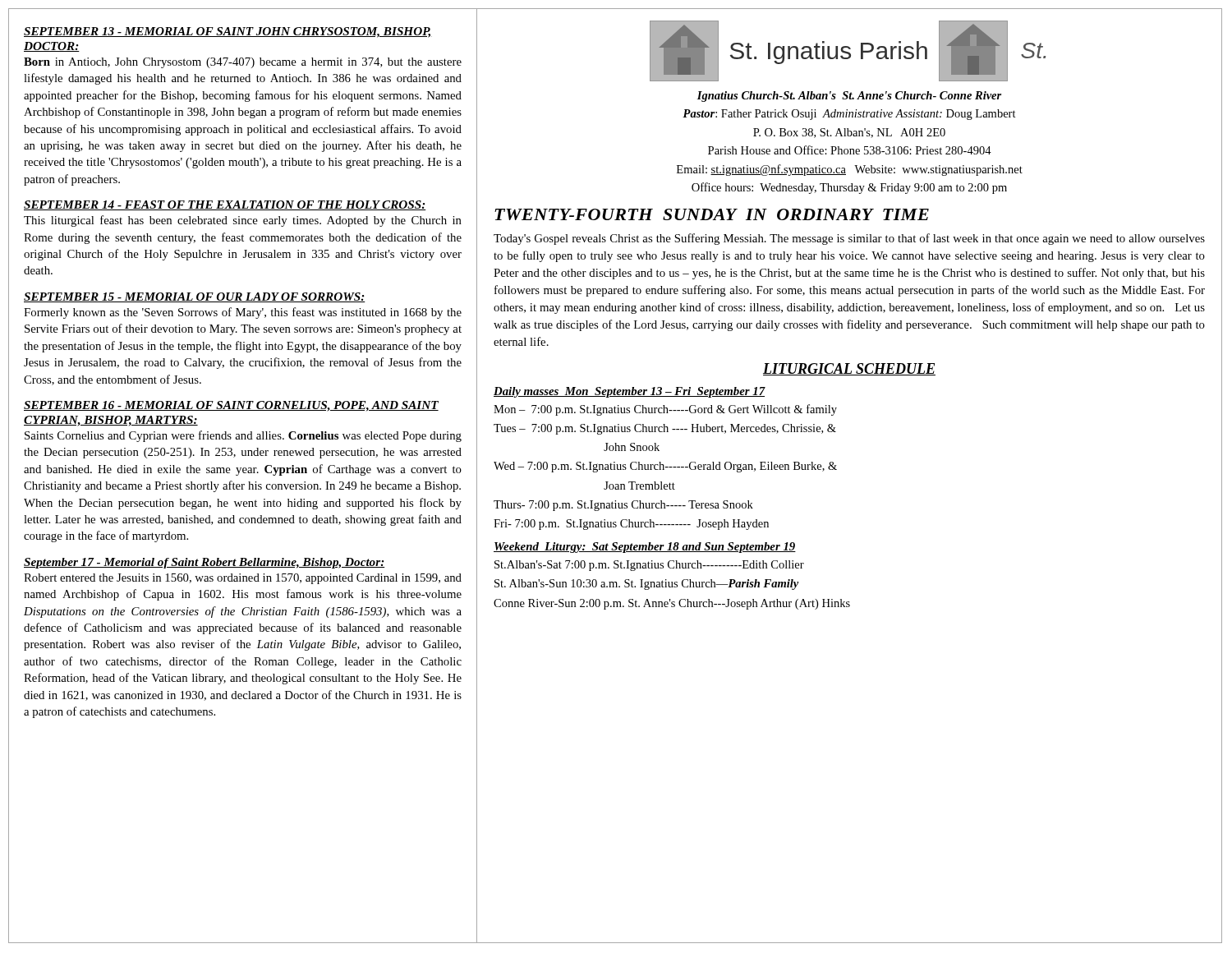
Task: Navigate to the text starting "Thurs- 7:00 p.m. St.Ignatius Church----- Teresa"
Action: click(623, 504)
